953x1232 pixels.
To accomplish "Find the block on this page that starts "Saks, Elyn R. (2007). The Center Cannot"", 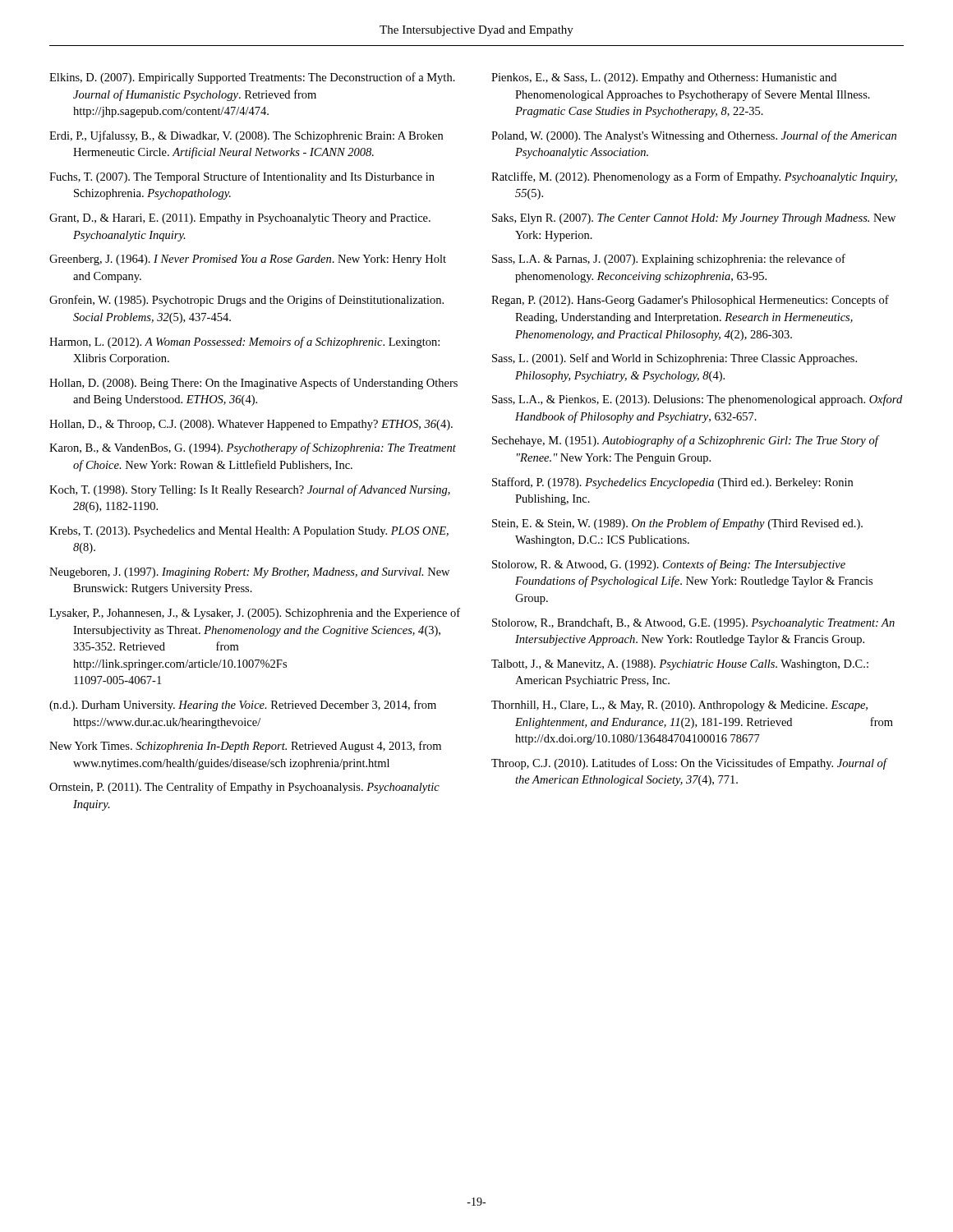I will tap(694, 226).
